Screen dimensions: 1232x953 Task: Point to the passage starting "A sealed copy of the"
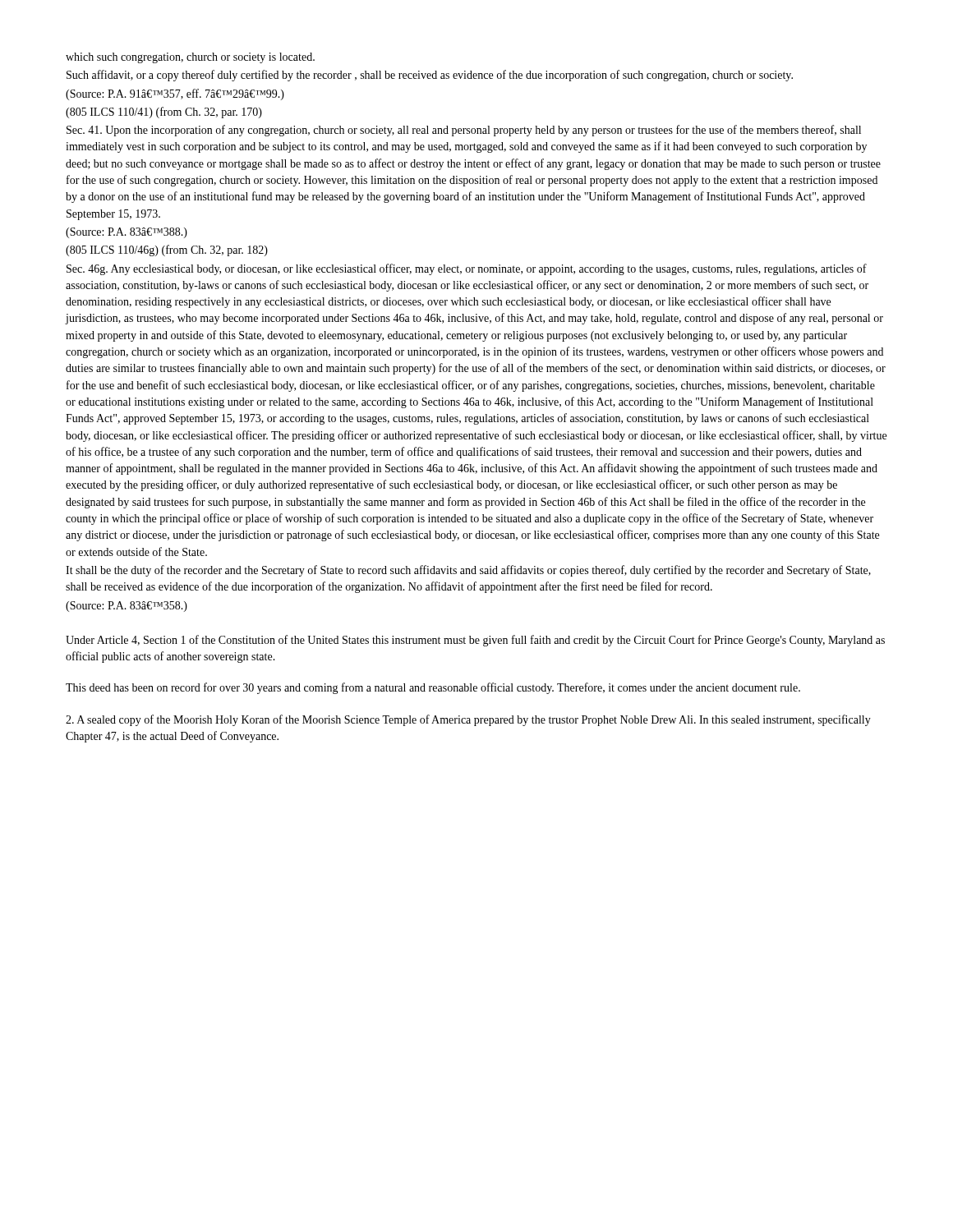pyautogui.click(x=476, y=729)
